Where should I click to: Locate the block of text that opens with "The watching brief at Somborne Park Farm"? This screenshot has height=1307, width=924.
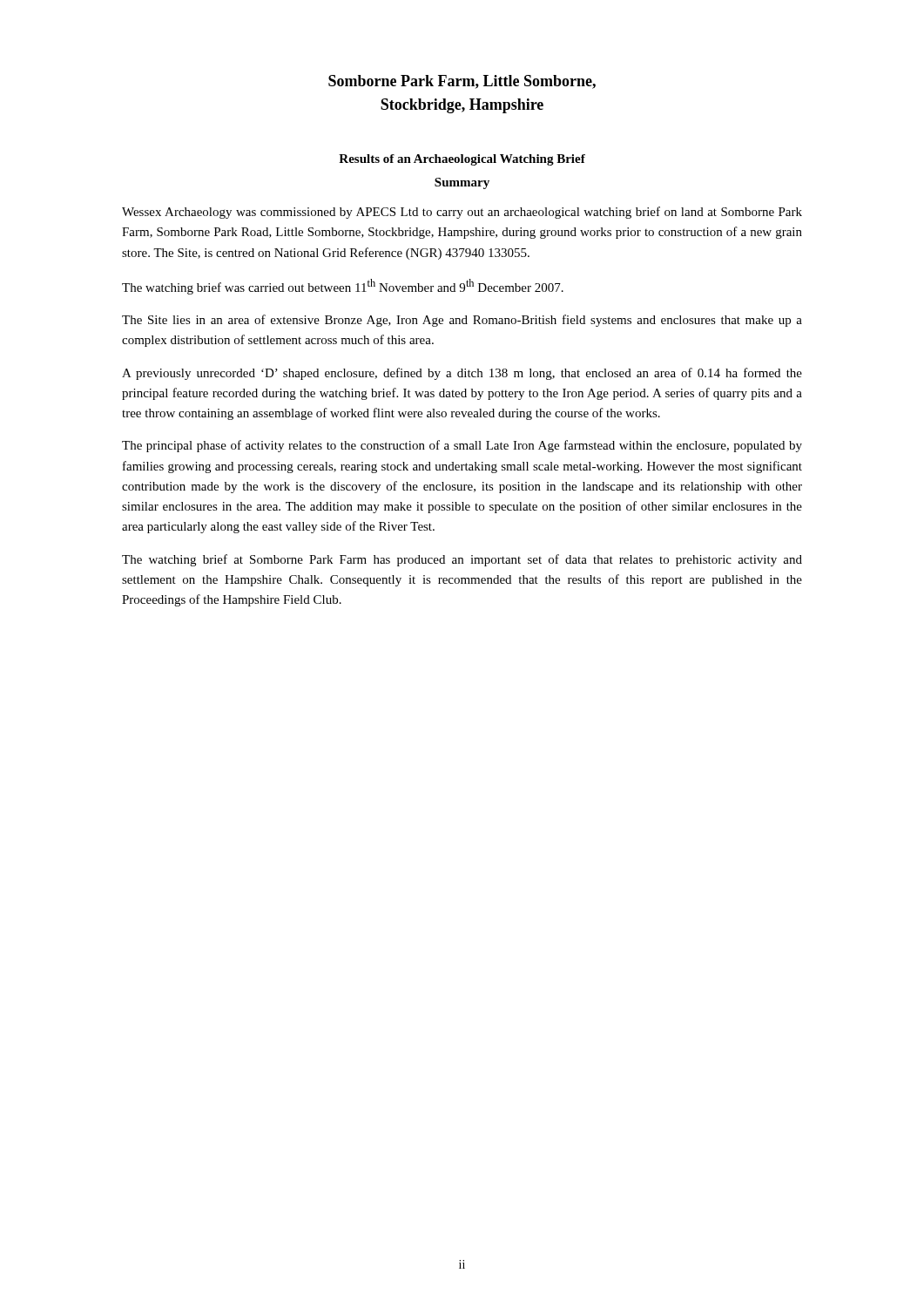pyautogui.click(x=462, y=579)
